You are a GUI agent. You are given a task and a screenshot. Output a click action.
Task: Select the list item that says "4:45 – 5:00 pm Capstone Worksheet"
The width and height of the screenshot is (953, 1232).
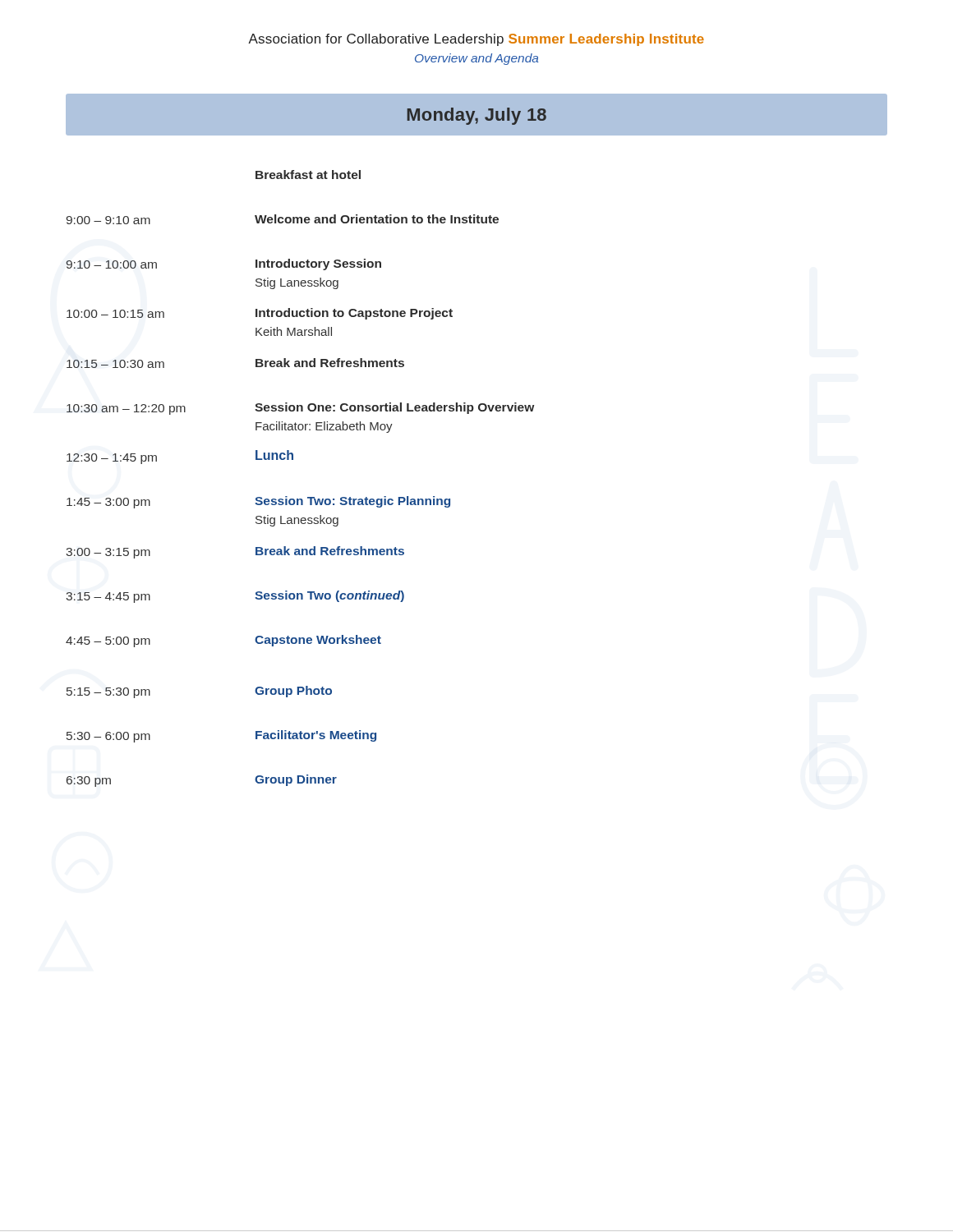click(108, 640)
